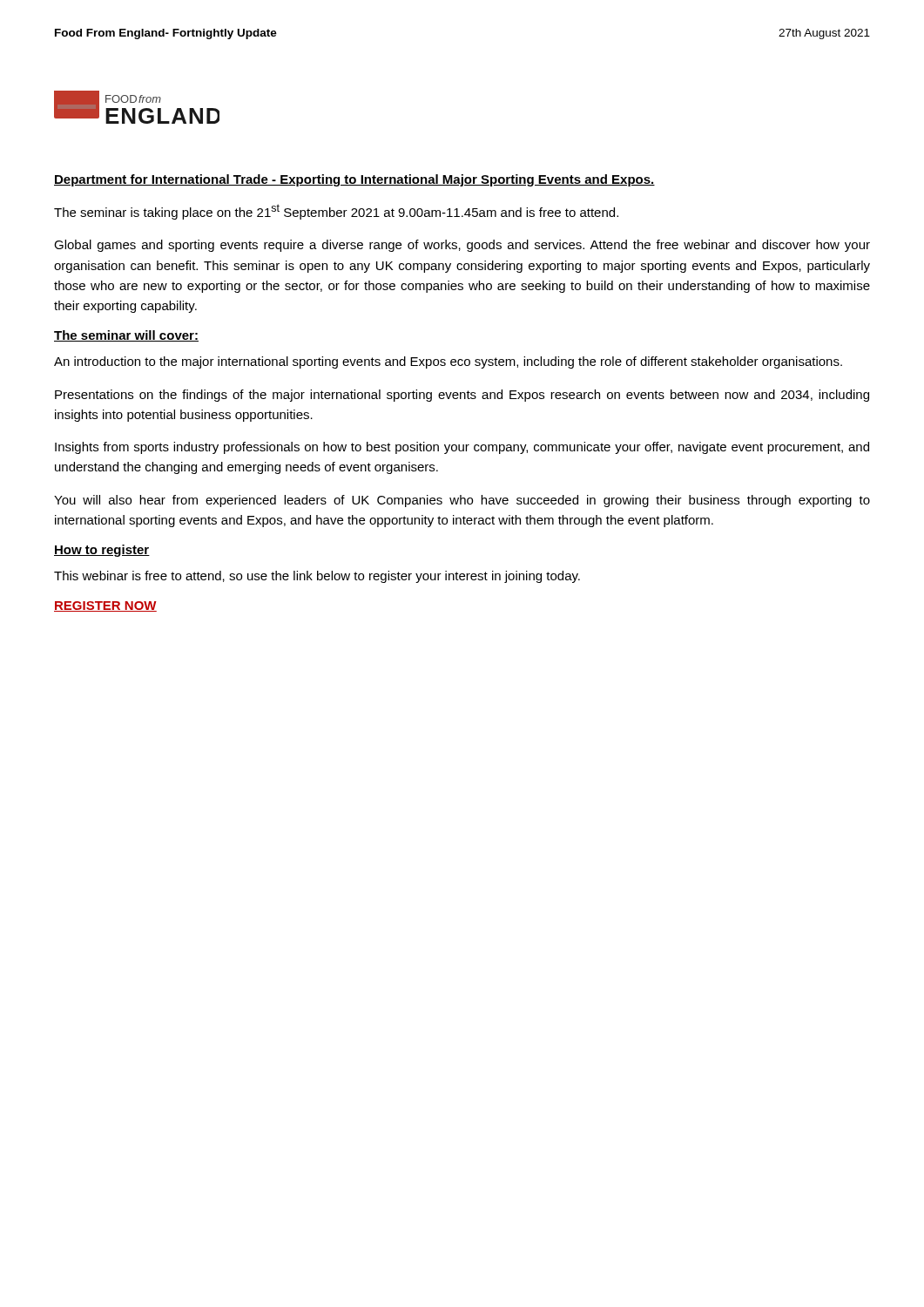This screenshot has height=1307, width=924.
Task: Where is the passage that starts "Insights from sports industry professionals on"?
Action: pyautogui.click(x=462, y=457)
